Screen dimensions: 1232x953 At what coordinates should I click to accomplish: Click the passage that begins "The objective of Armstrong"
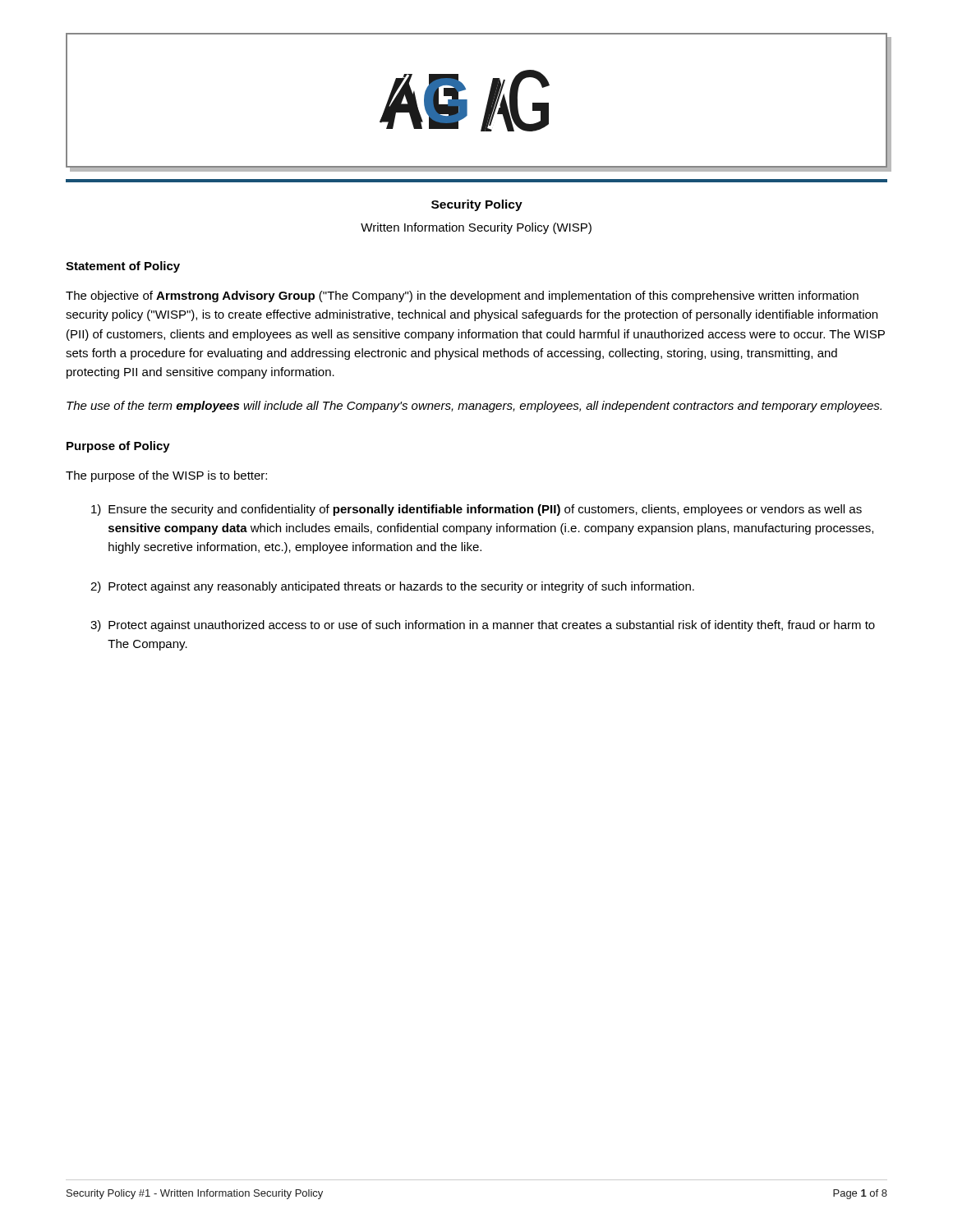pyautogui.click(x=475, y=333)
